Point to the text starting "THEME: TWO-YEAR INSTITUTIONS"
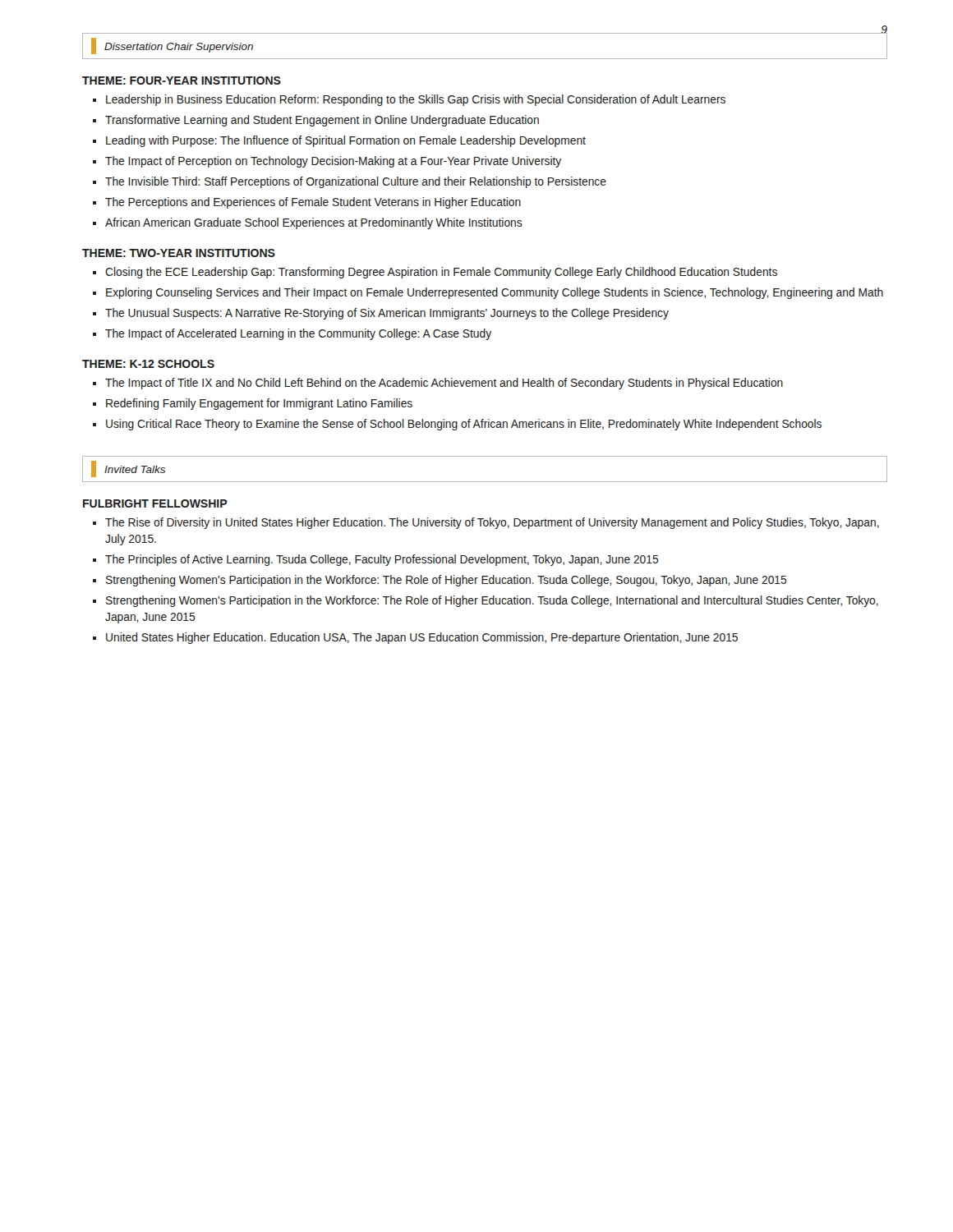Viewport: 953px width, 1232px height. coord(179,253)
